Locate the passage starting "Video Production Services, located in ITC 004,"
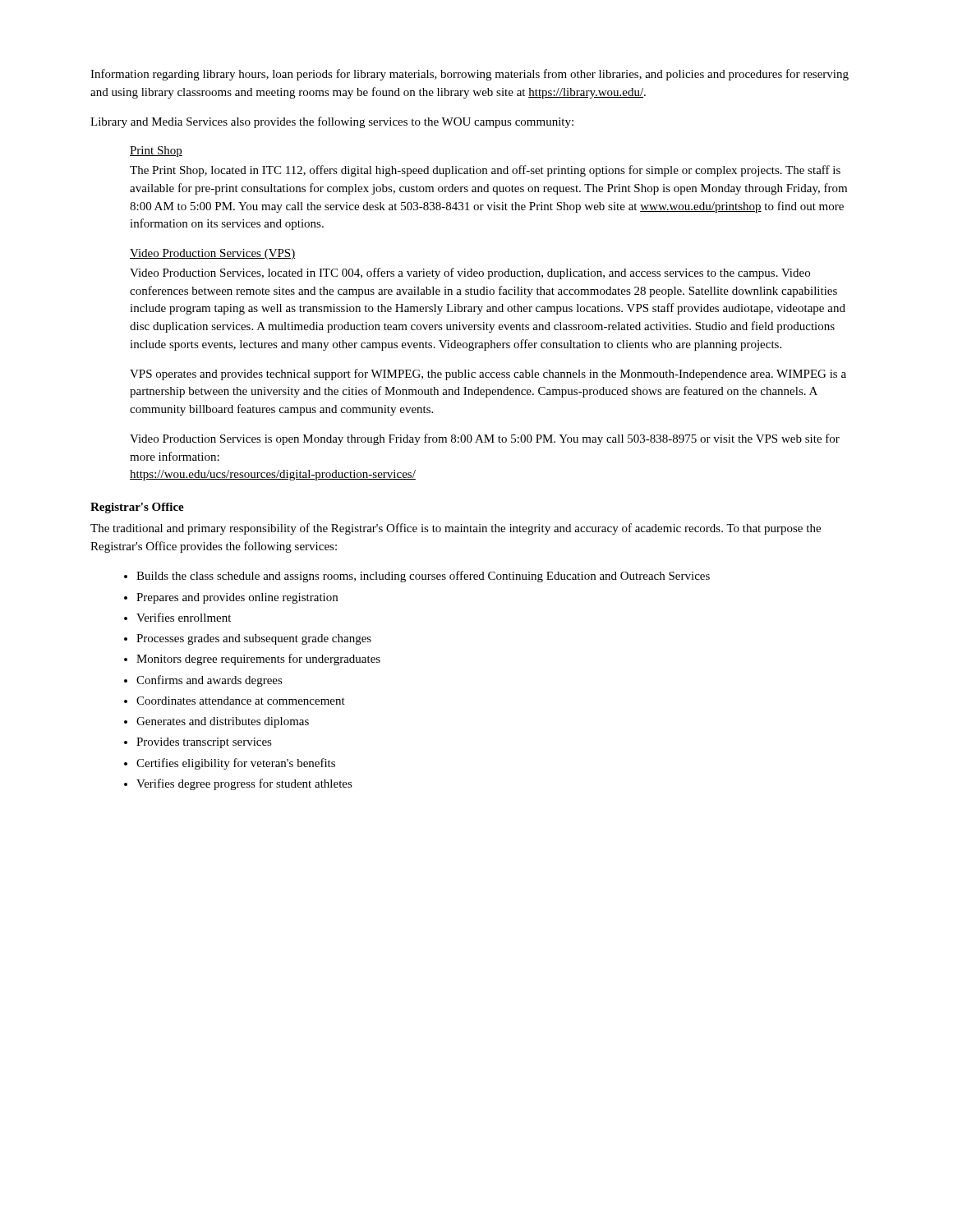 tap(488, 308)
